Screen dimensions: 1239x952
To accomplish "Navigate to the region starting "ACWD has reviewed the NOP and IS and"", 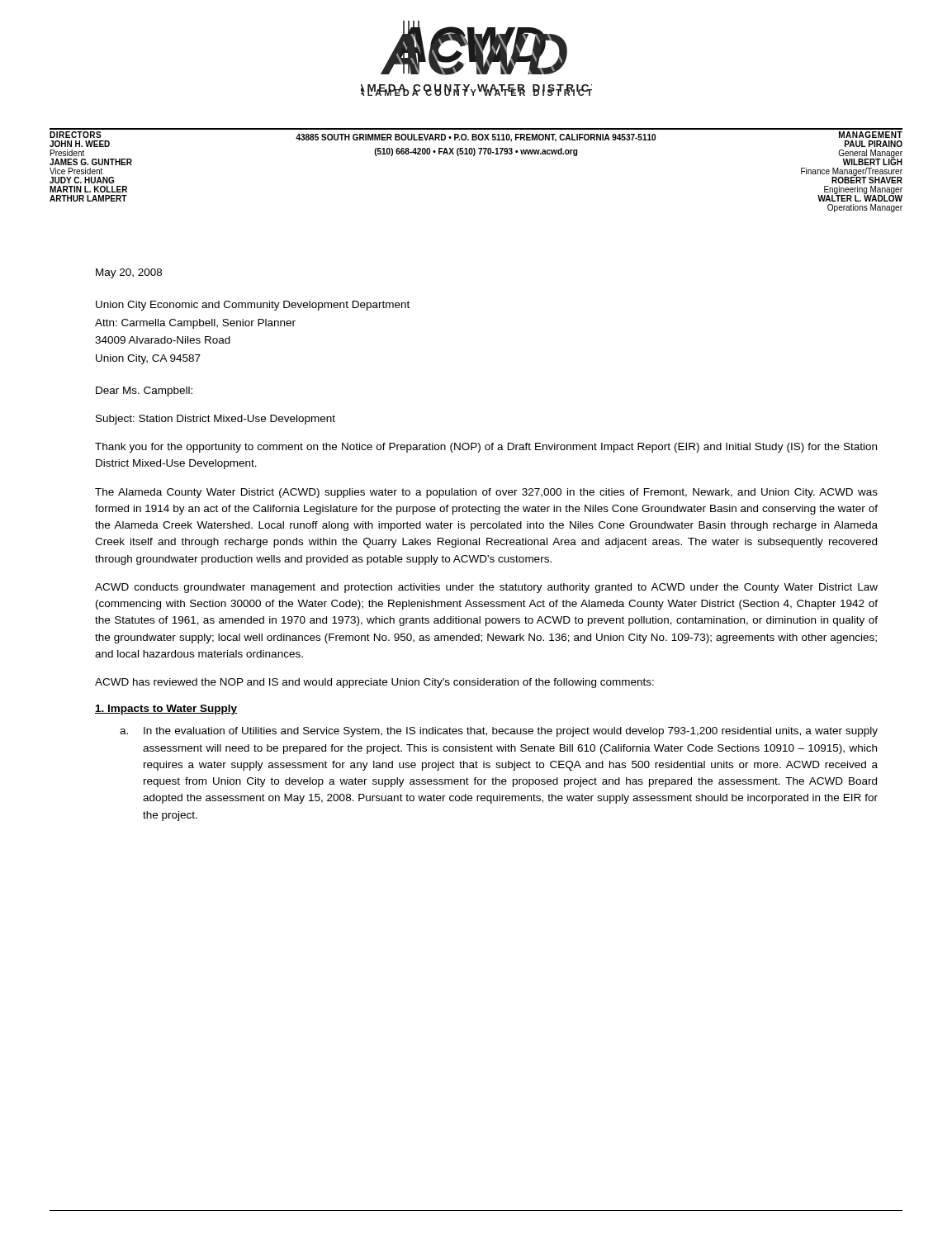I will click(486, 683).
